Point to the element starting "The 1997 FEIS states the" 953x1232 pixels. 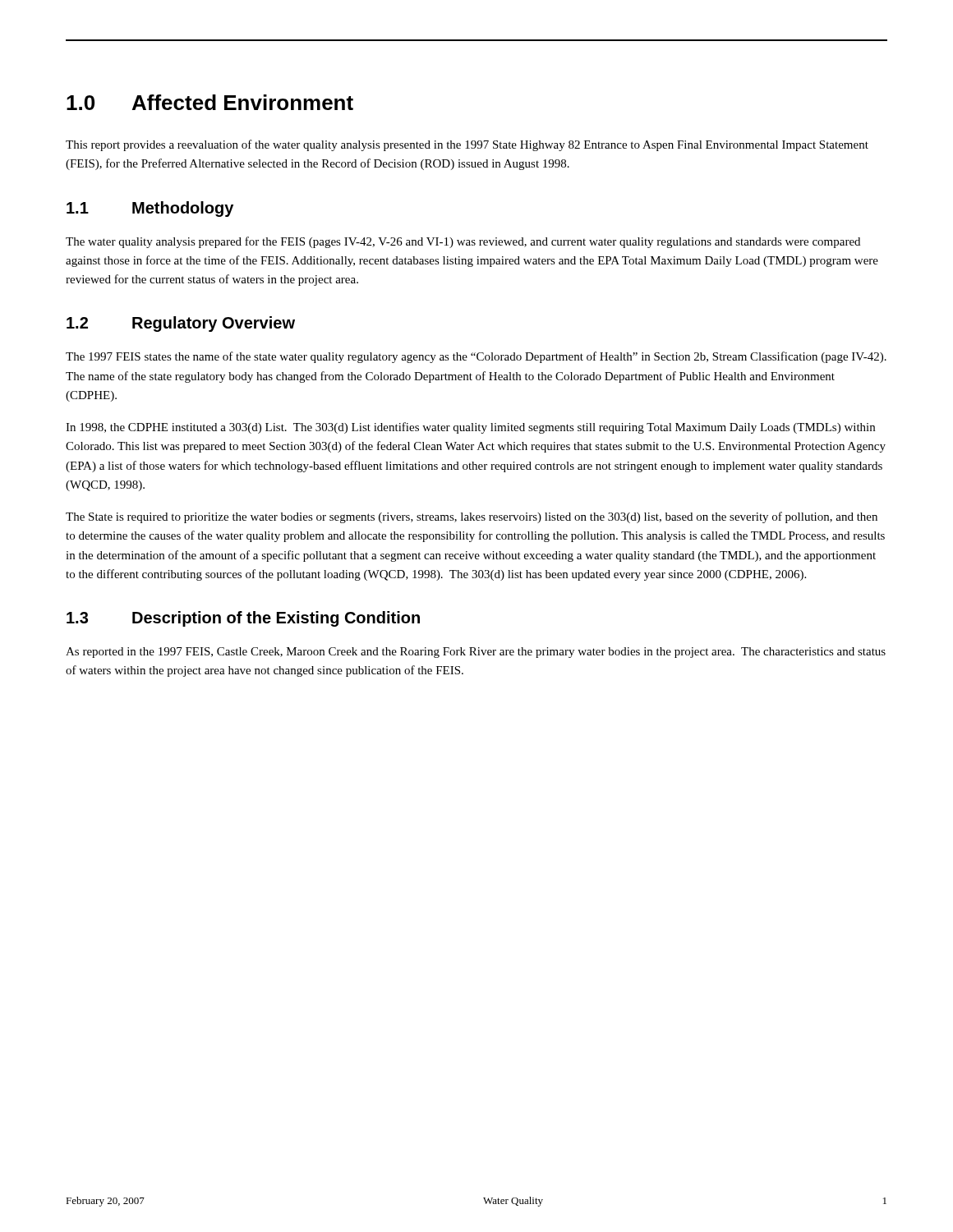tap(476, 376)
